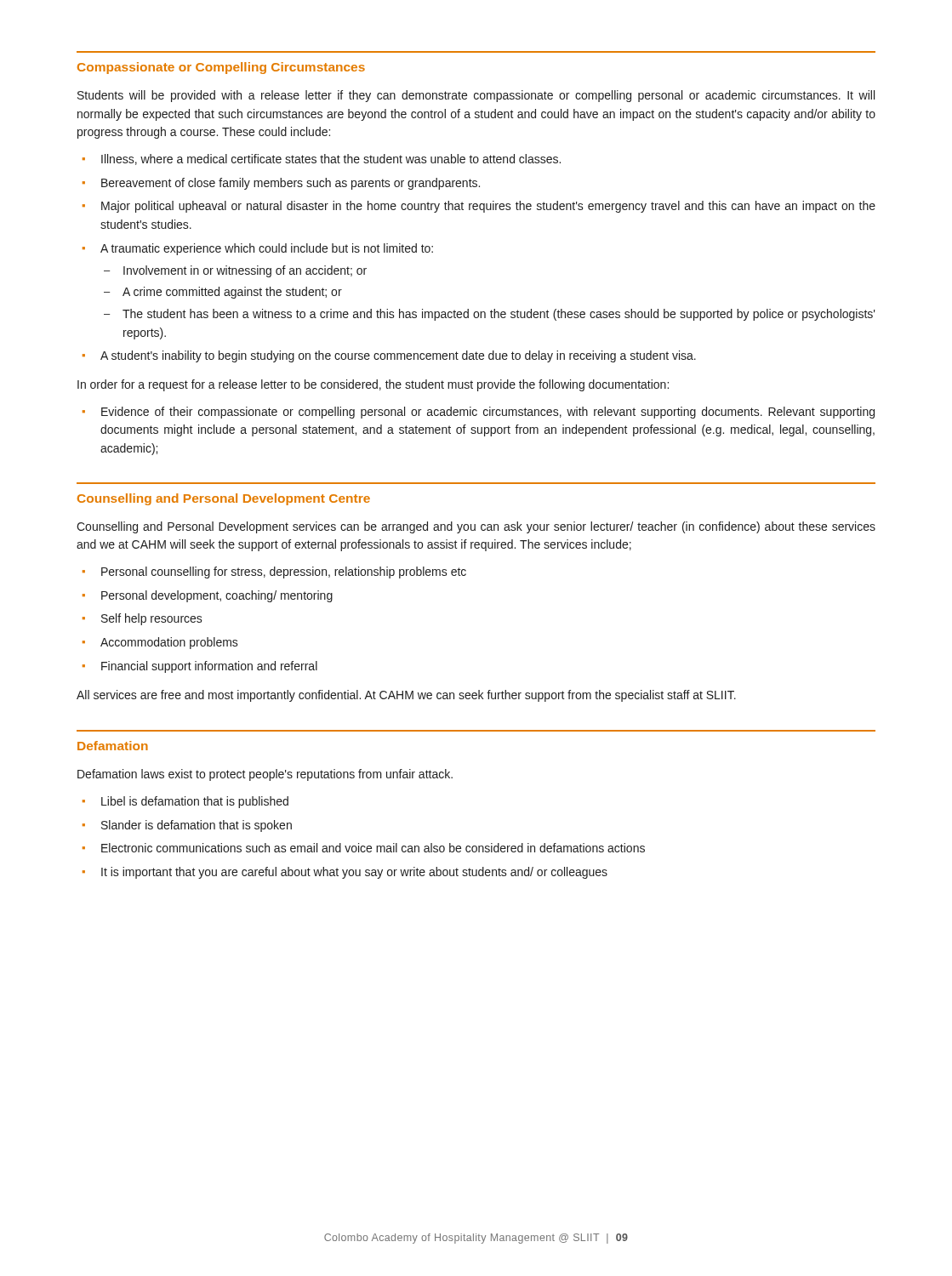Locate the text block that reads "Counselling and Personal Development"

[x=476, y=536]
